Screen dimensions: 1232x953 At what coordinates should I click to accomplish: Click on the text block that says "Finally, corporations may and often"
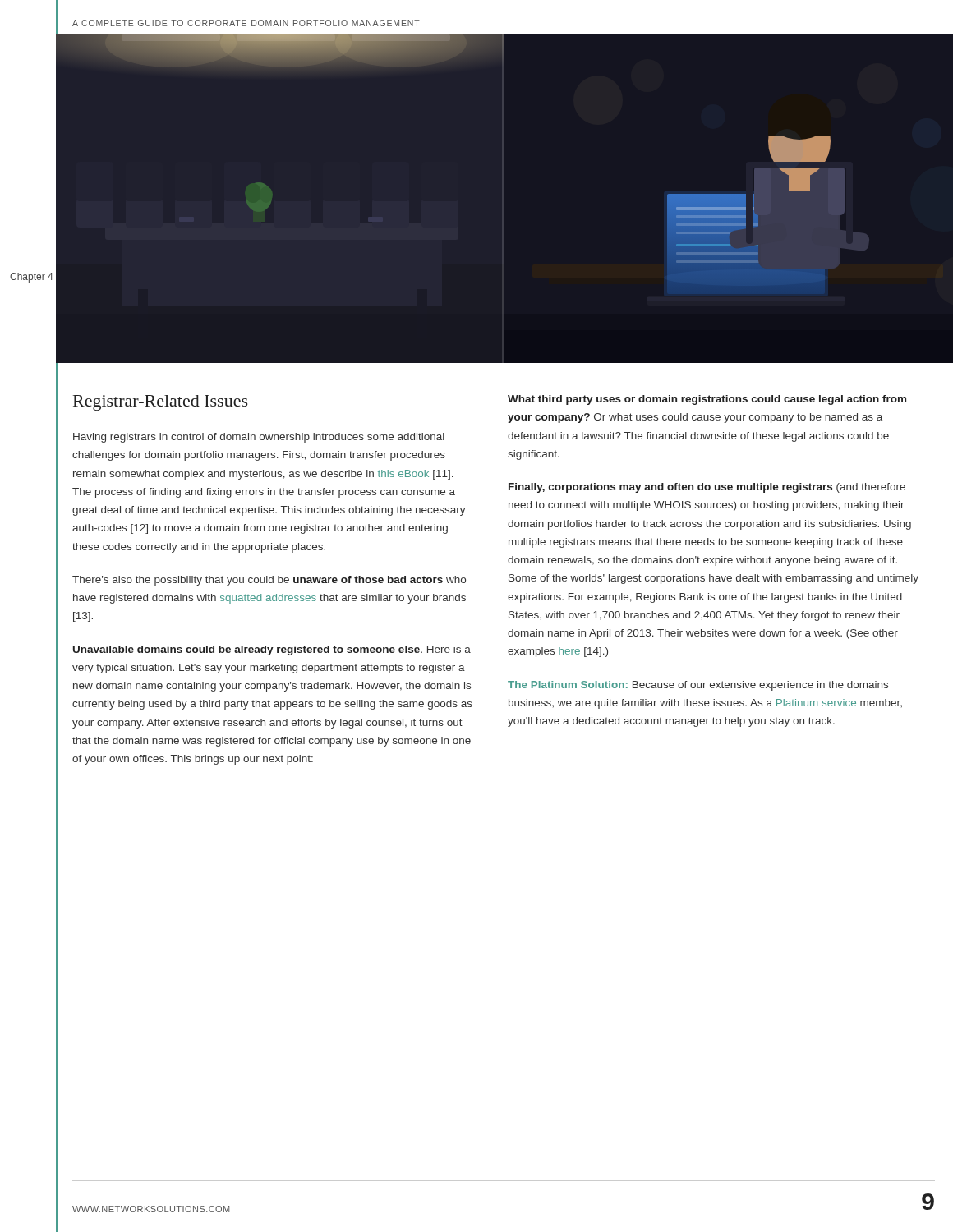713,569
